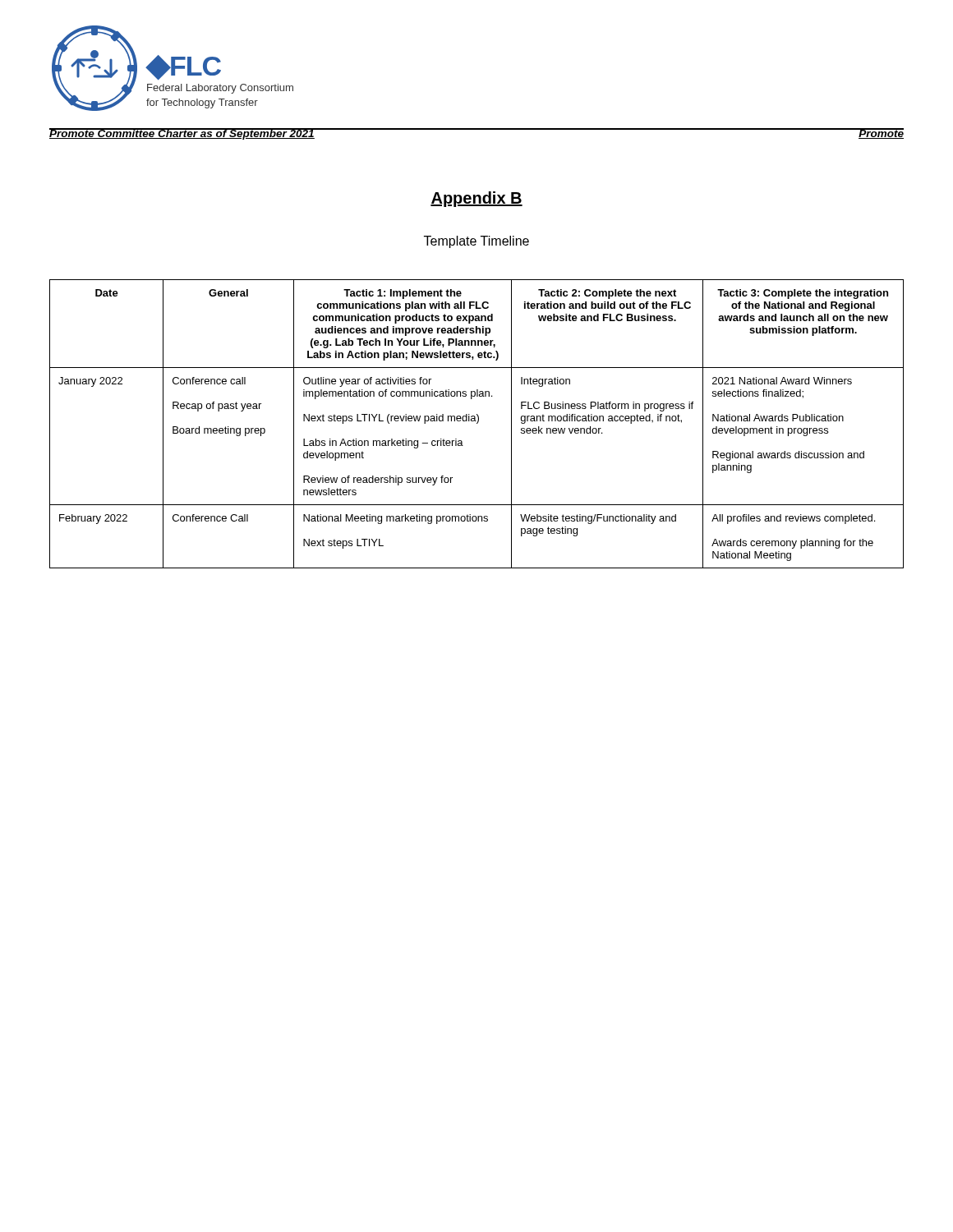Locate the logo
Image resolution: width=953 pixels, height=1232 pixels.
click(94, 70)
